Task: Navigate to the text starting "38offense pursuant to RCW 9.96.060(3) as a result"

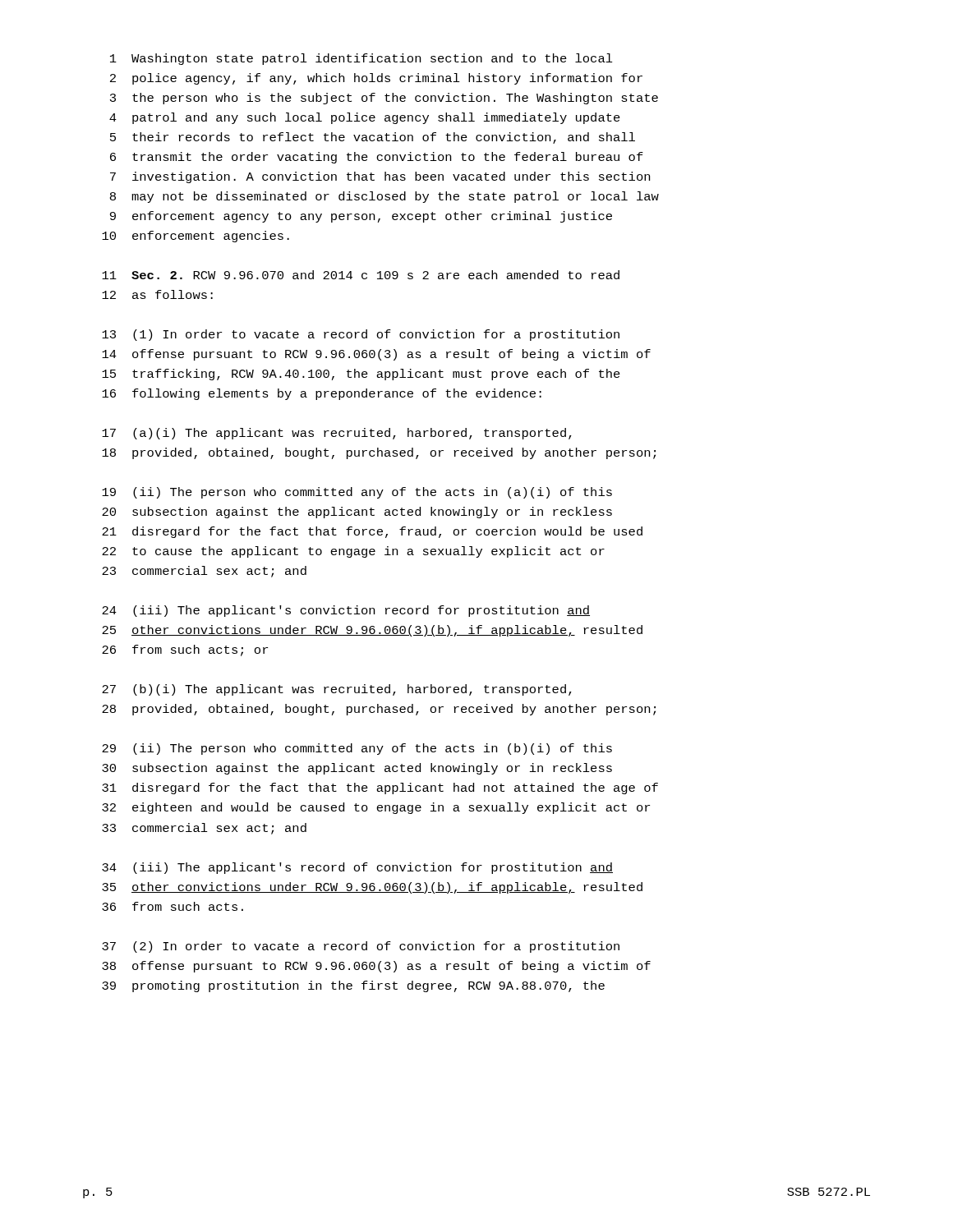Action: 476,966
